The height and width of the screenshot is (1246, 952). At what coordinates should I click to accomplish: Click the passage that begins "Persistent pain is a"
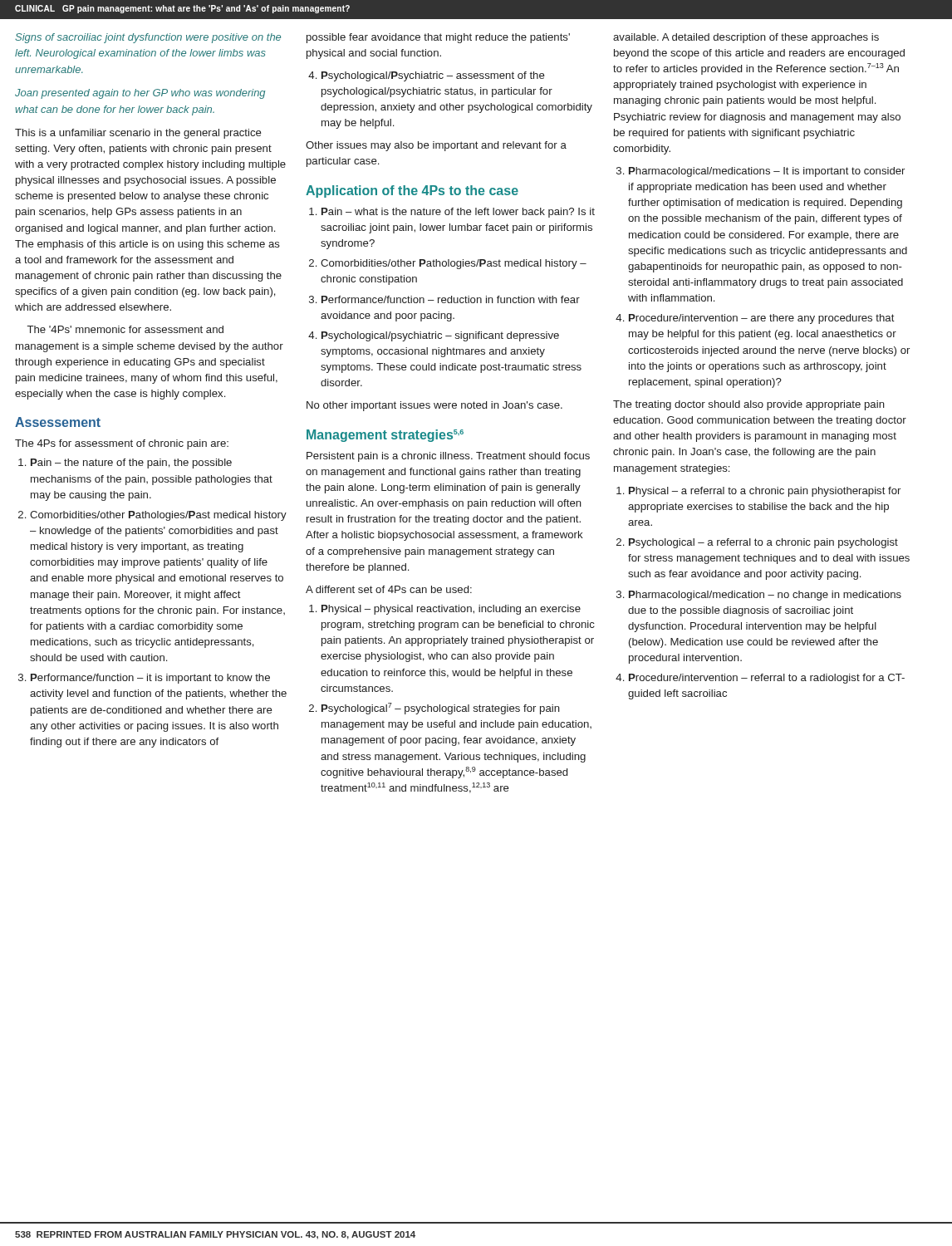tap(448, 511)
